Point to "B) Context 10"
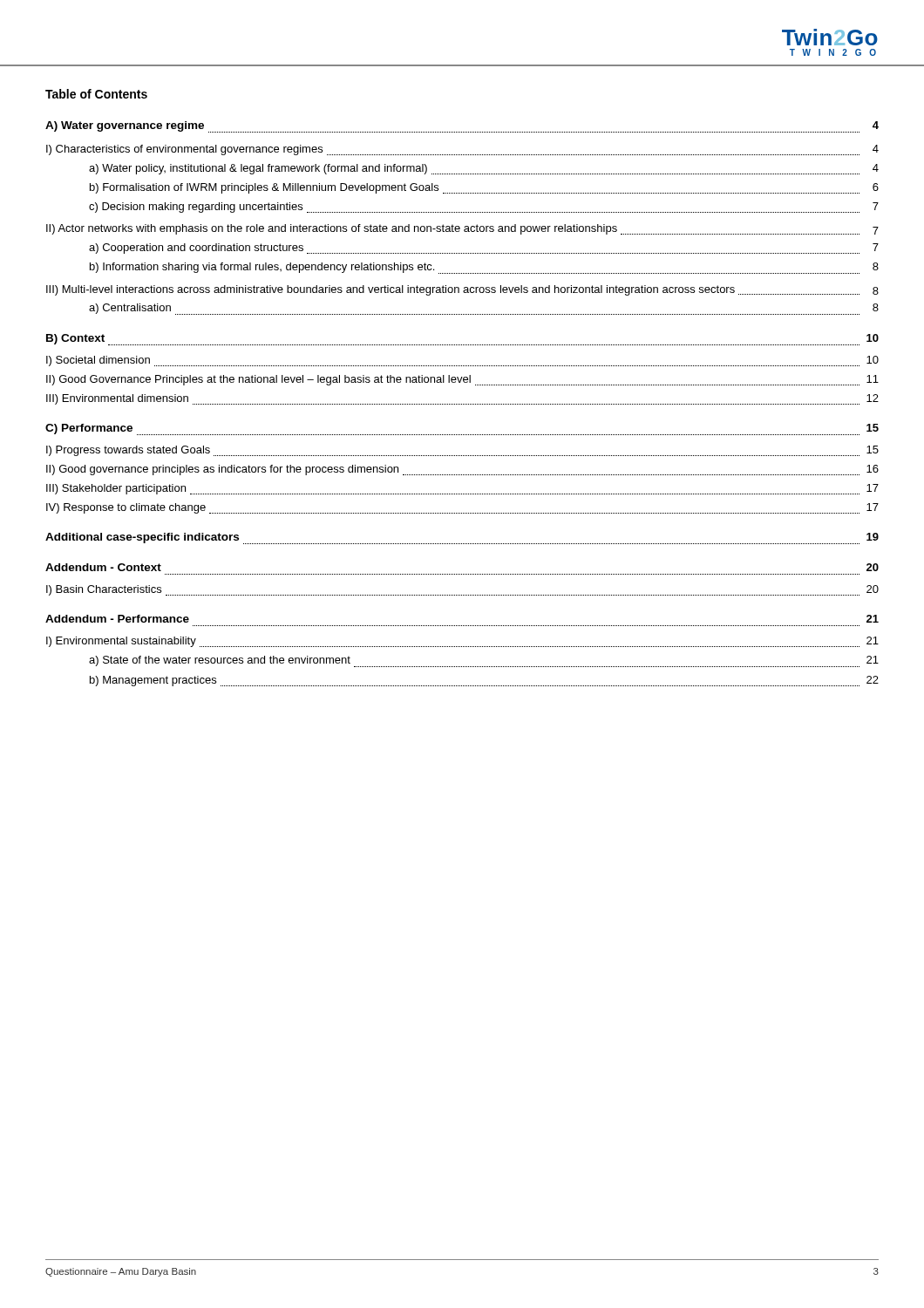 [x=462, y=338]
